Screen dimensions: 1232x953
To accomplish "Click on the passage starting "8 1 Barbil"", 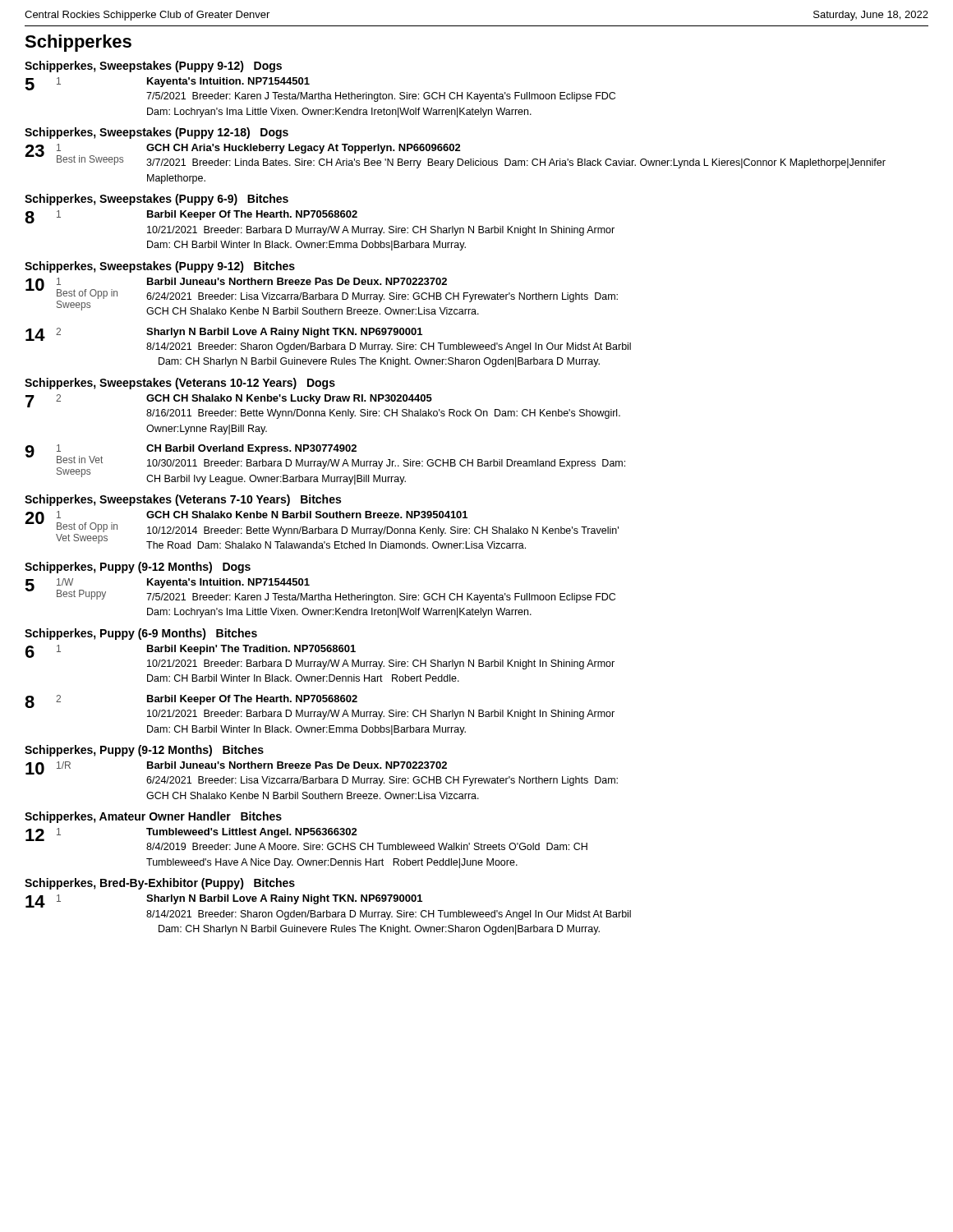I will tap(476, 230).
